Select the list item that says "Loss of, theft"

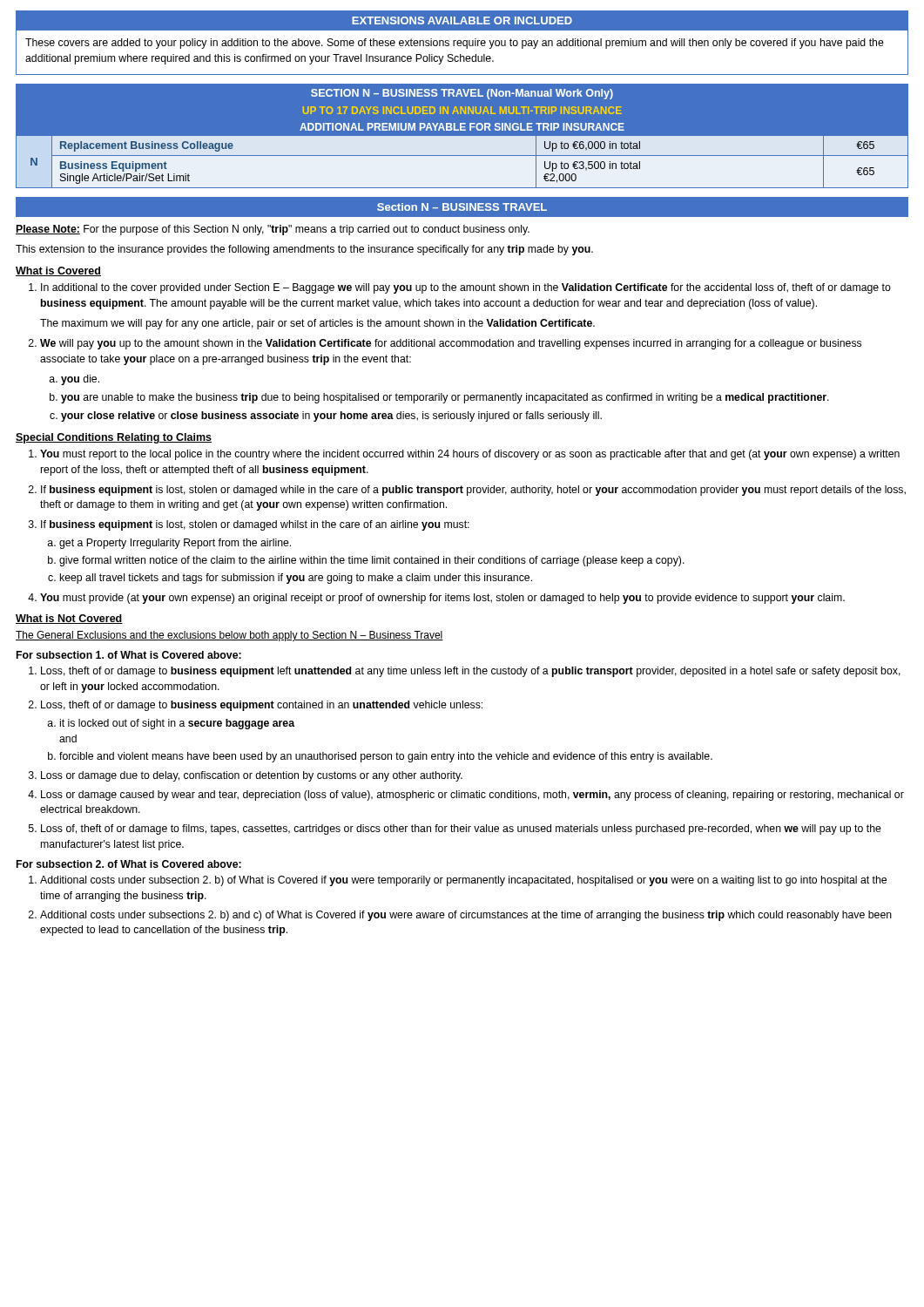pyautogui.click(x=461, y=837)
